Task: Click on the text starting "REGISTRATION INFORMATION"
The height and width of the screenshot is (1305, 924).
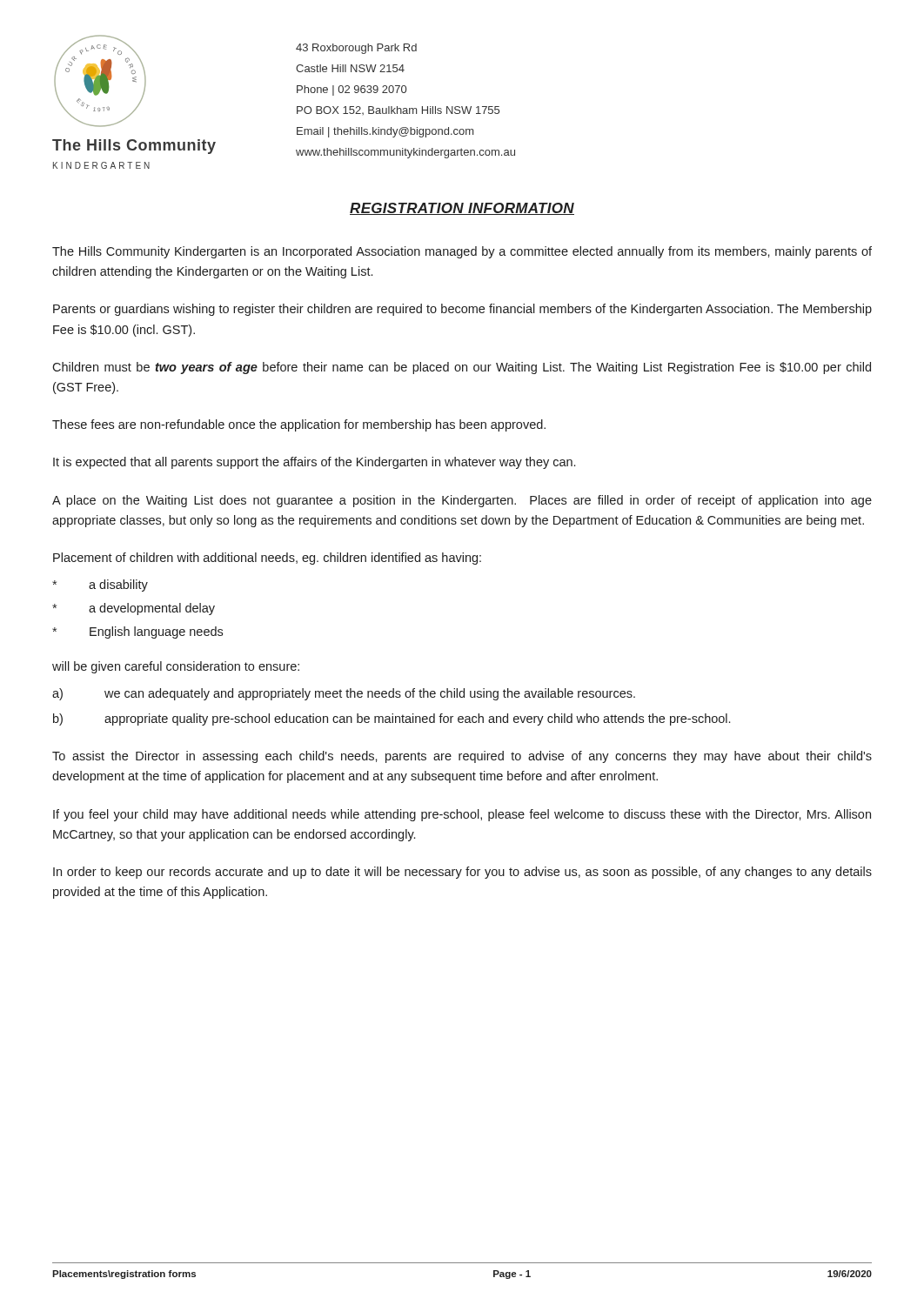Action: (462, 208)
